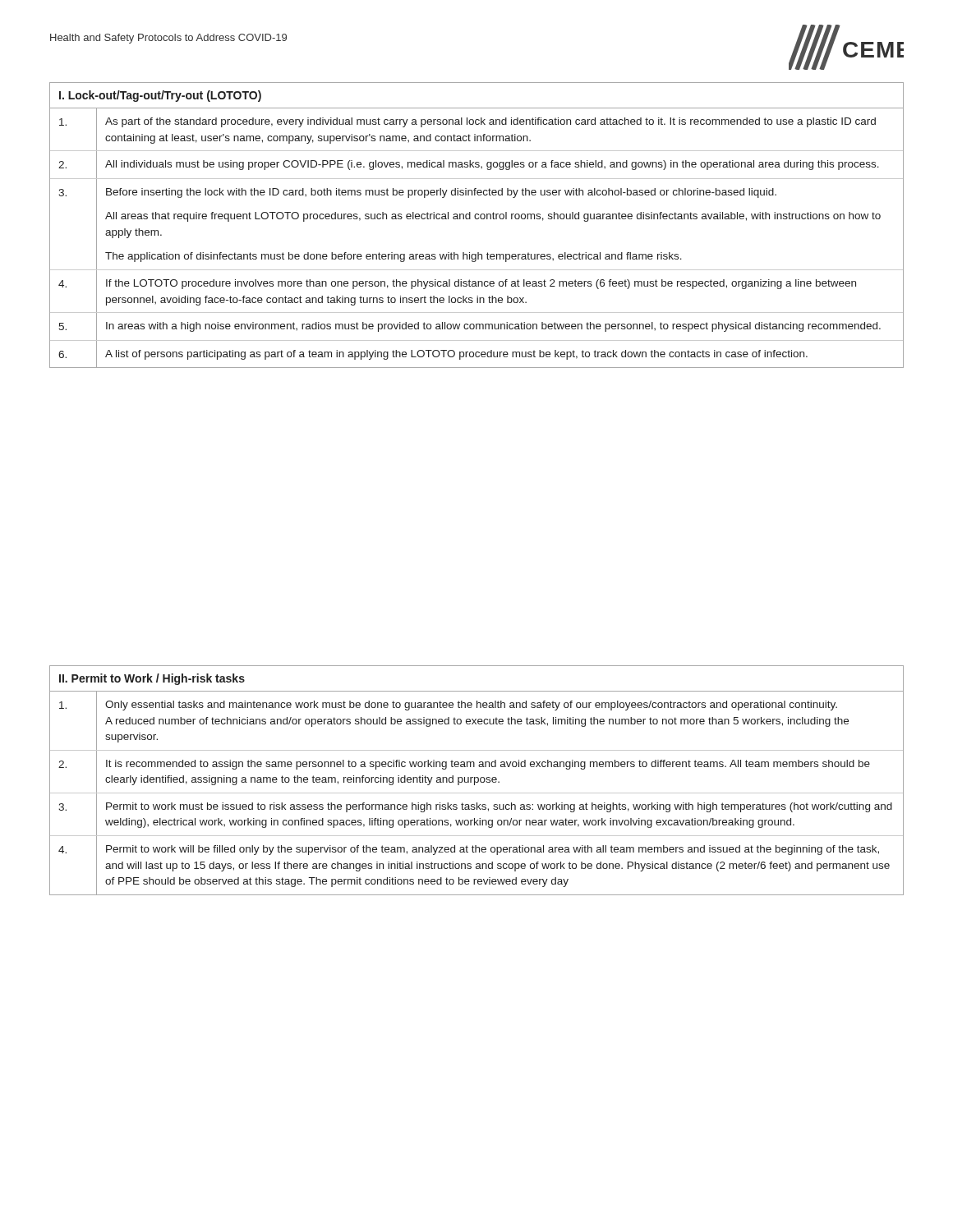Click on the table containing "It is recommended to assign"
Image resolution: width=953 pixels, height=1232 pixels.
click(x=476, y=780)
